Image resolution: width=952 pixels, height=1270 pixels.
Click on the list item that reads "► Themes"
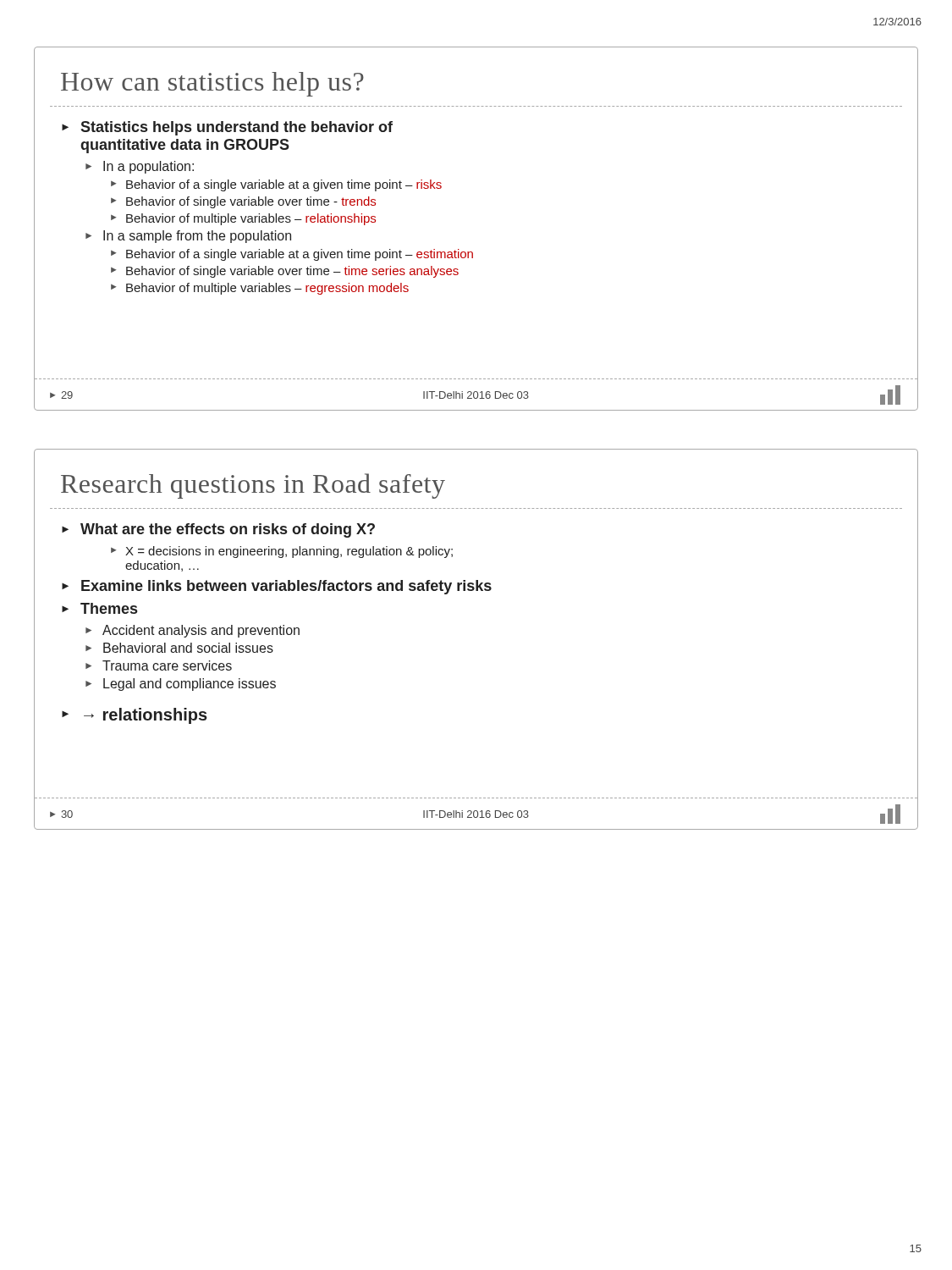tap(99, 609)
